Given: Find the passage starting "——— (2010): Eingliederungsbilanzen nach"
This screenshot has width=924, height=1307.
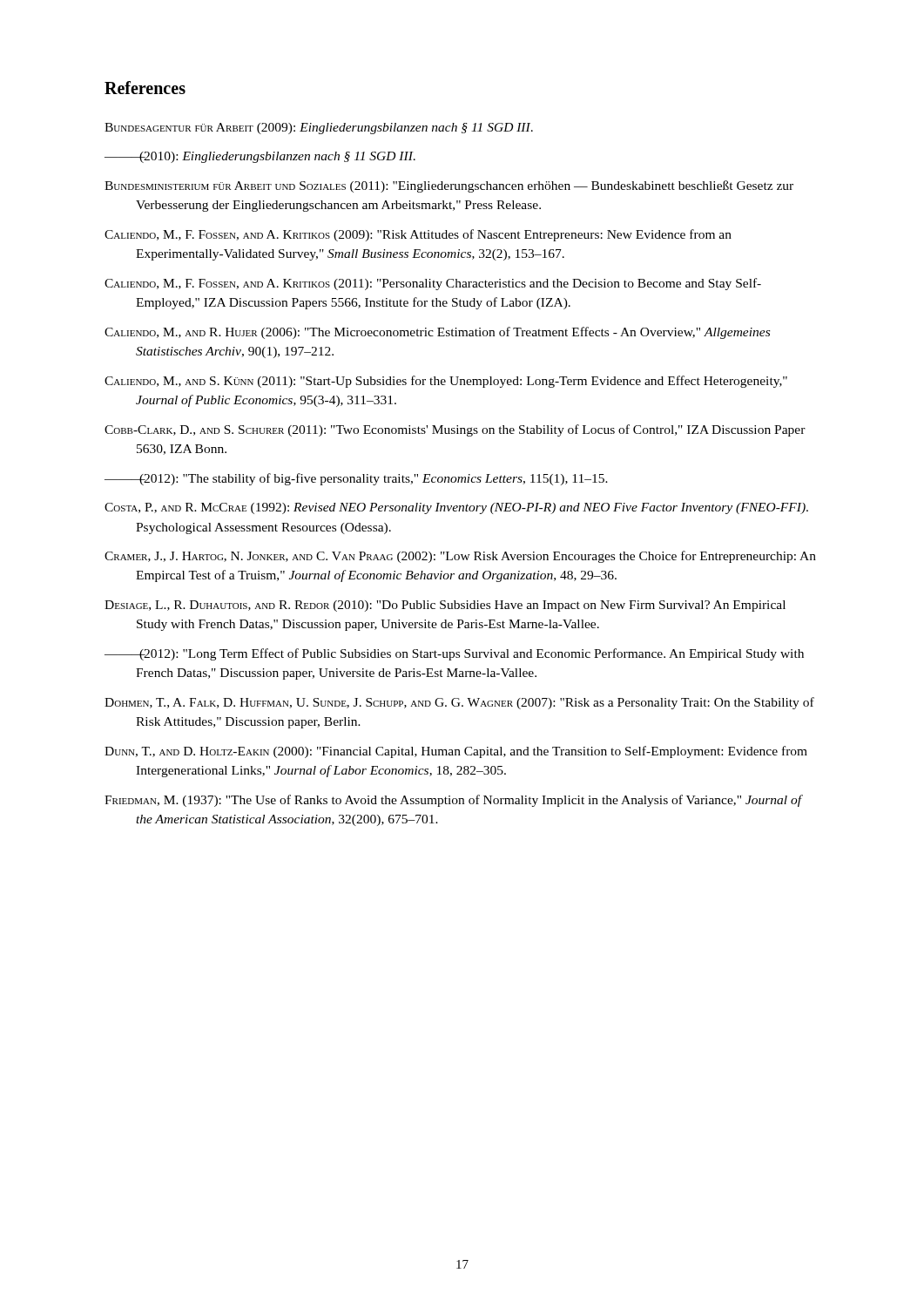Looking at the screenshot, I should point(260,157).
